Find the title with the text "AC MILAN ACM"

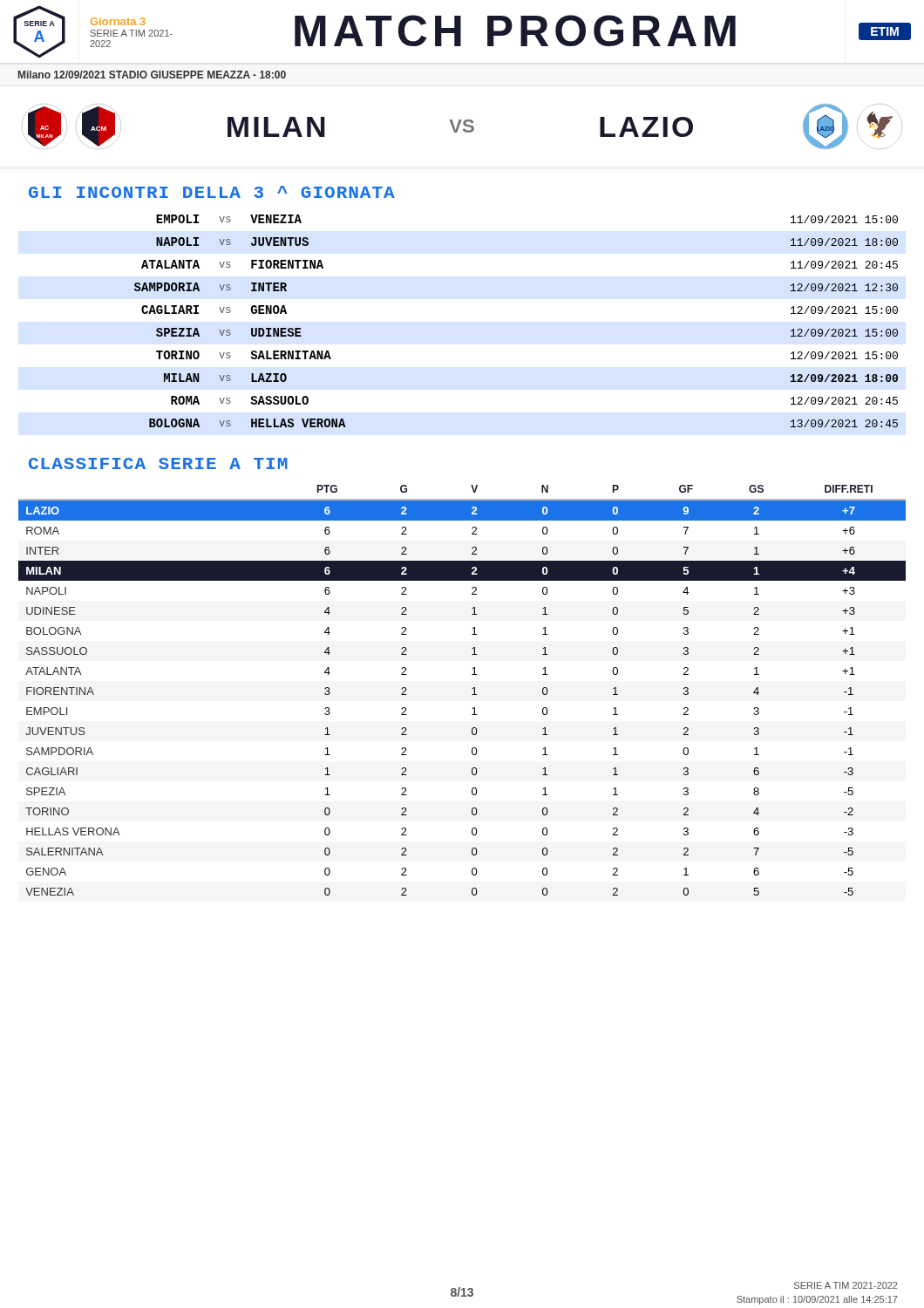point(462,126)
